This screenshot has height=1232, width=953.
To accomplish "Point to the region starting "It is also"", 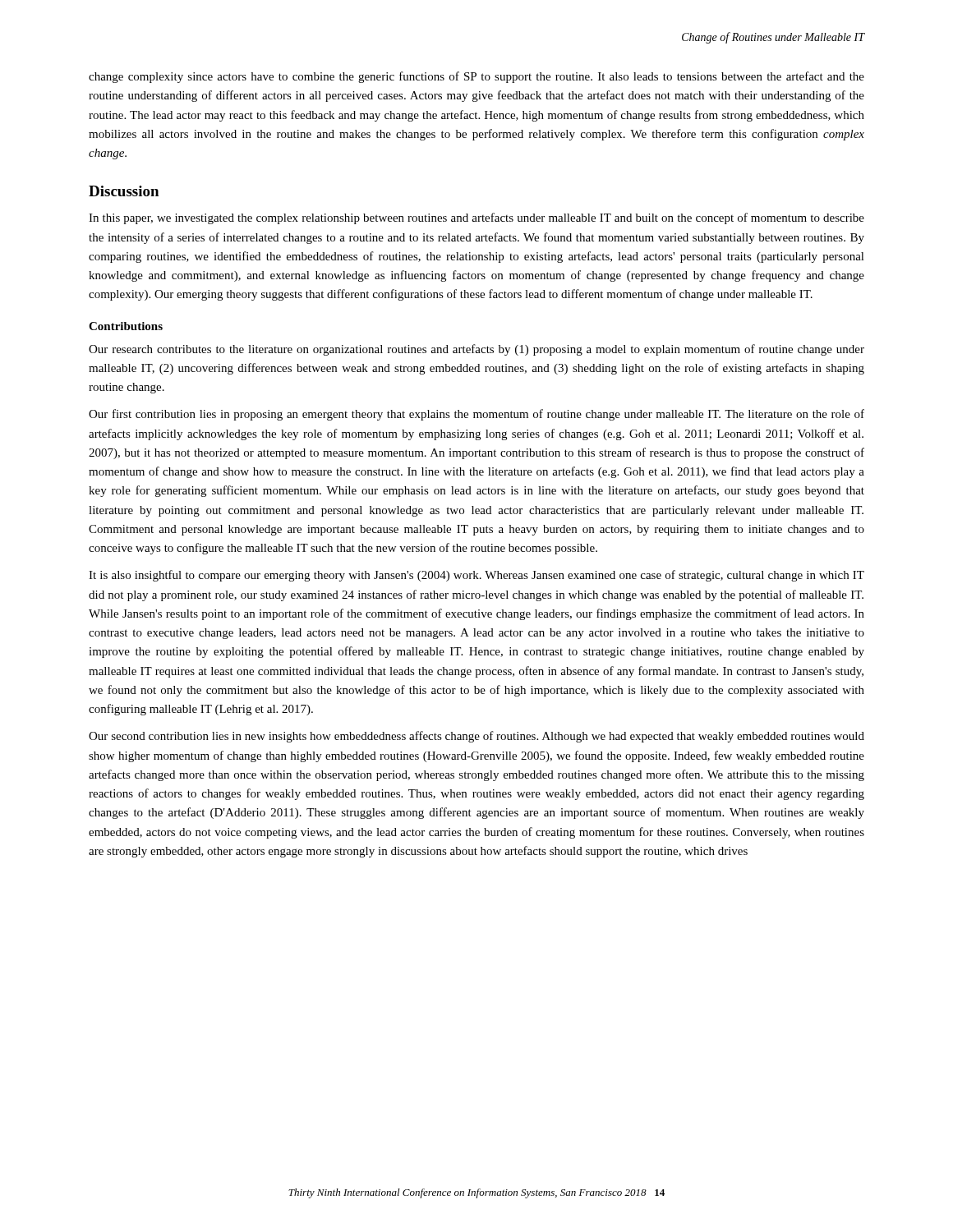I will point(476,642).
